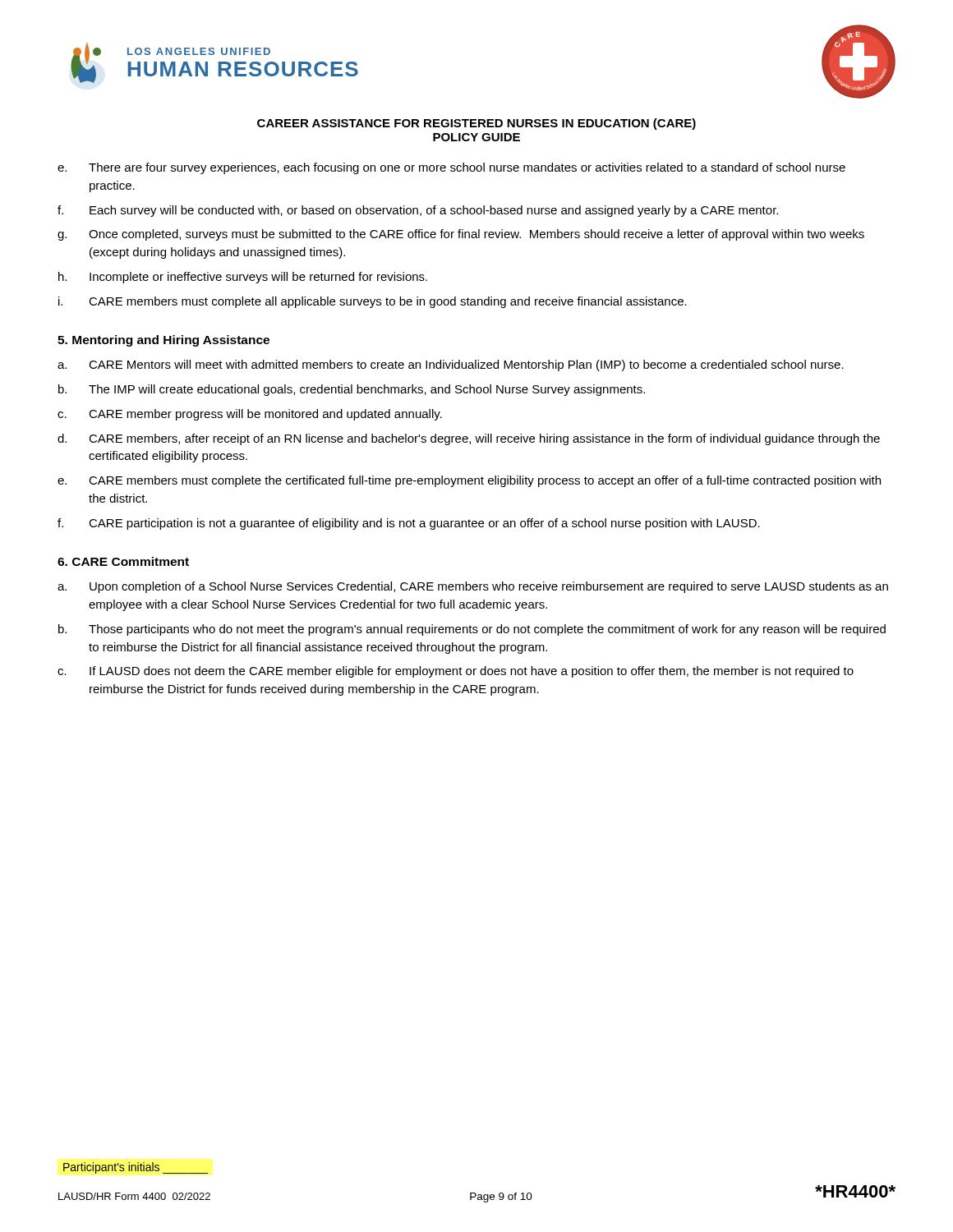Find the element starting "6. CARE Commitment"

click(x=123, y=562)
